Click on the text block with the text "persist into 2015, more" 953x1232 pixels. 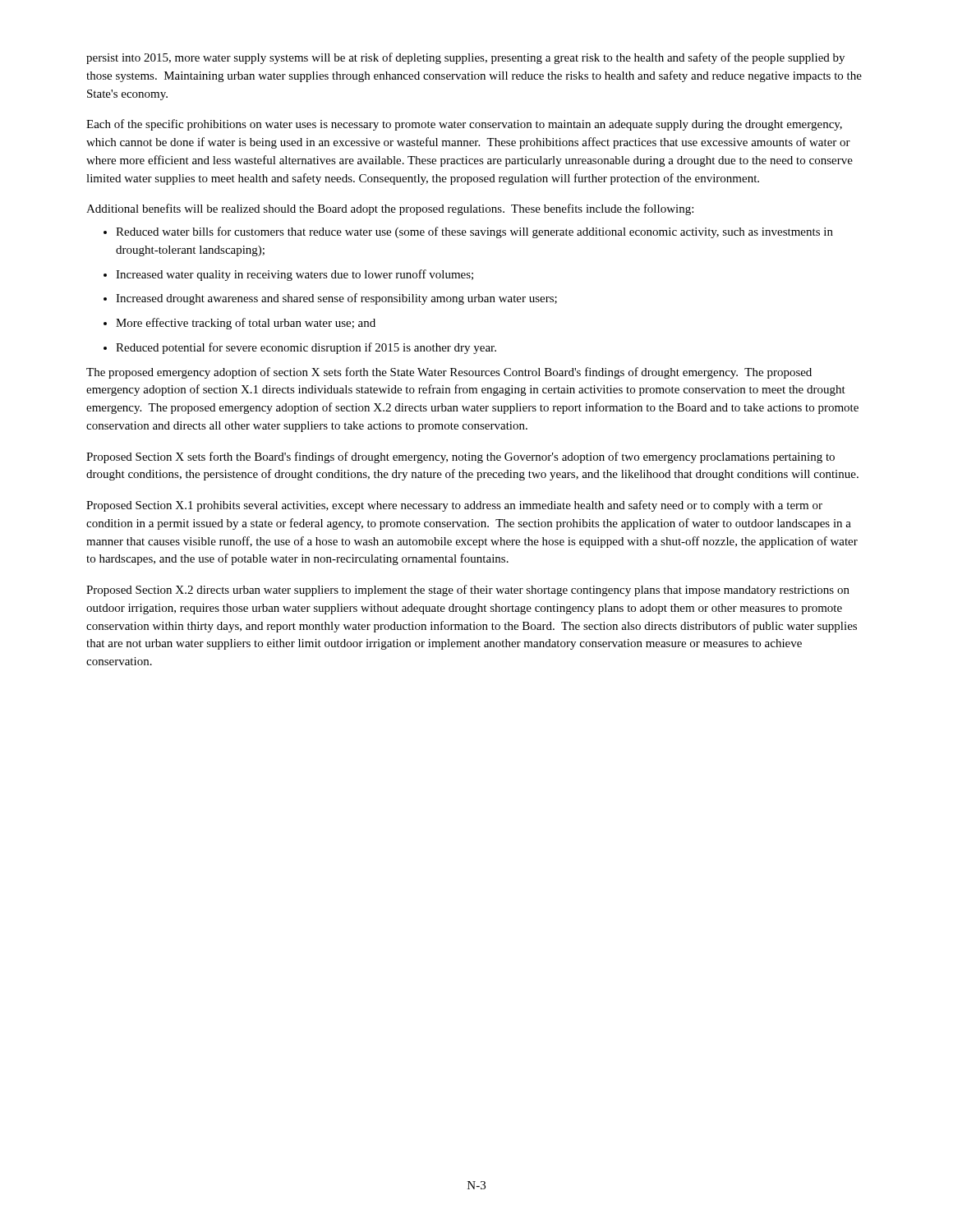(474, 75)
